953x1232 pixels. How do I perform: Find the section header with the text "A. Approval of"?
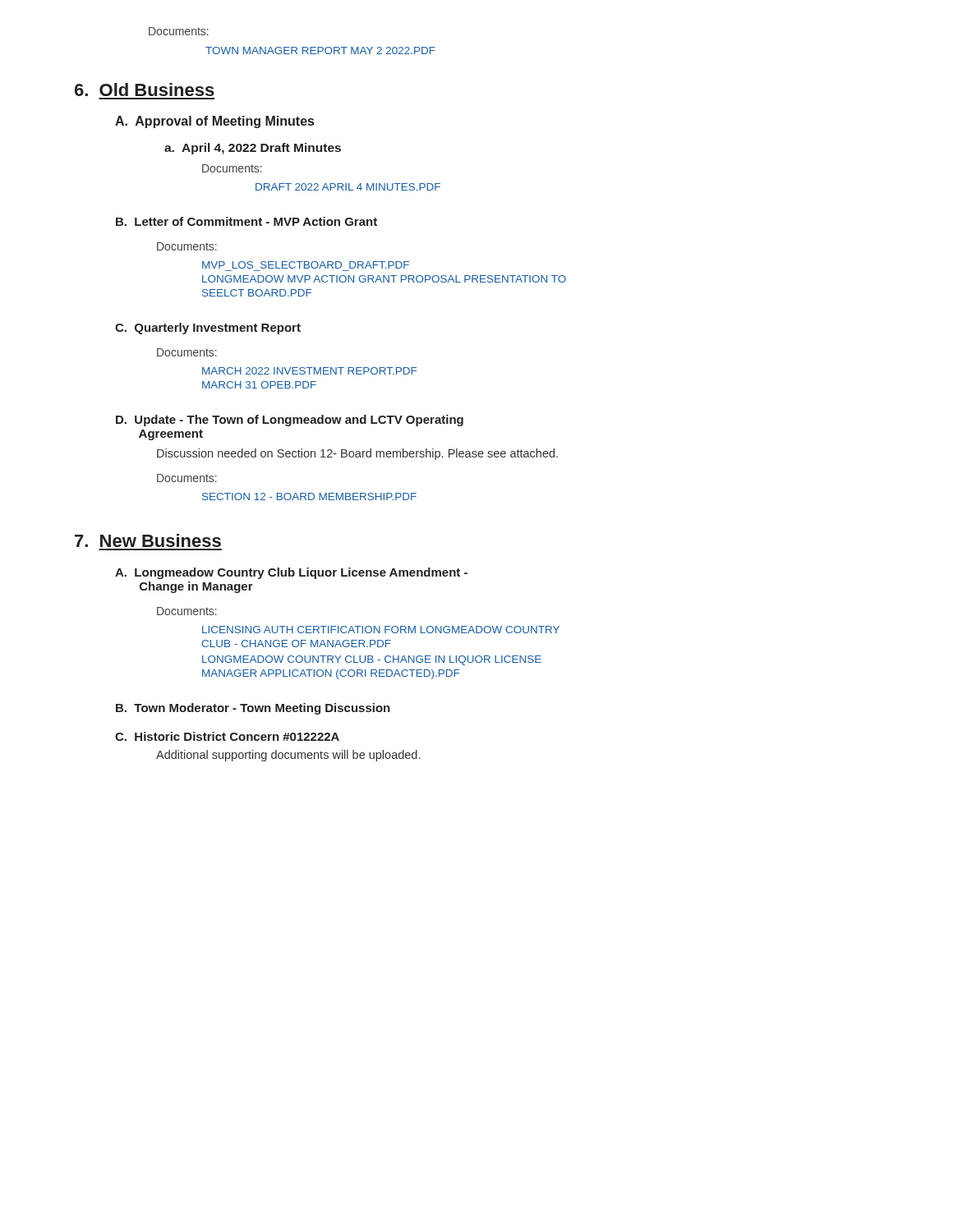215,121
